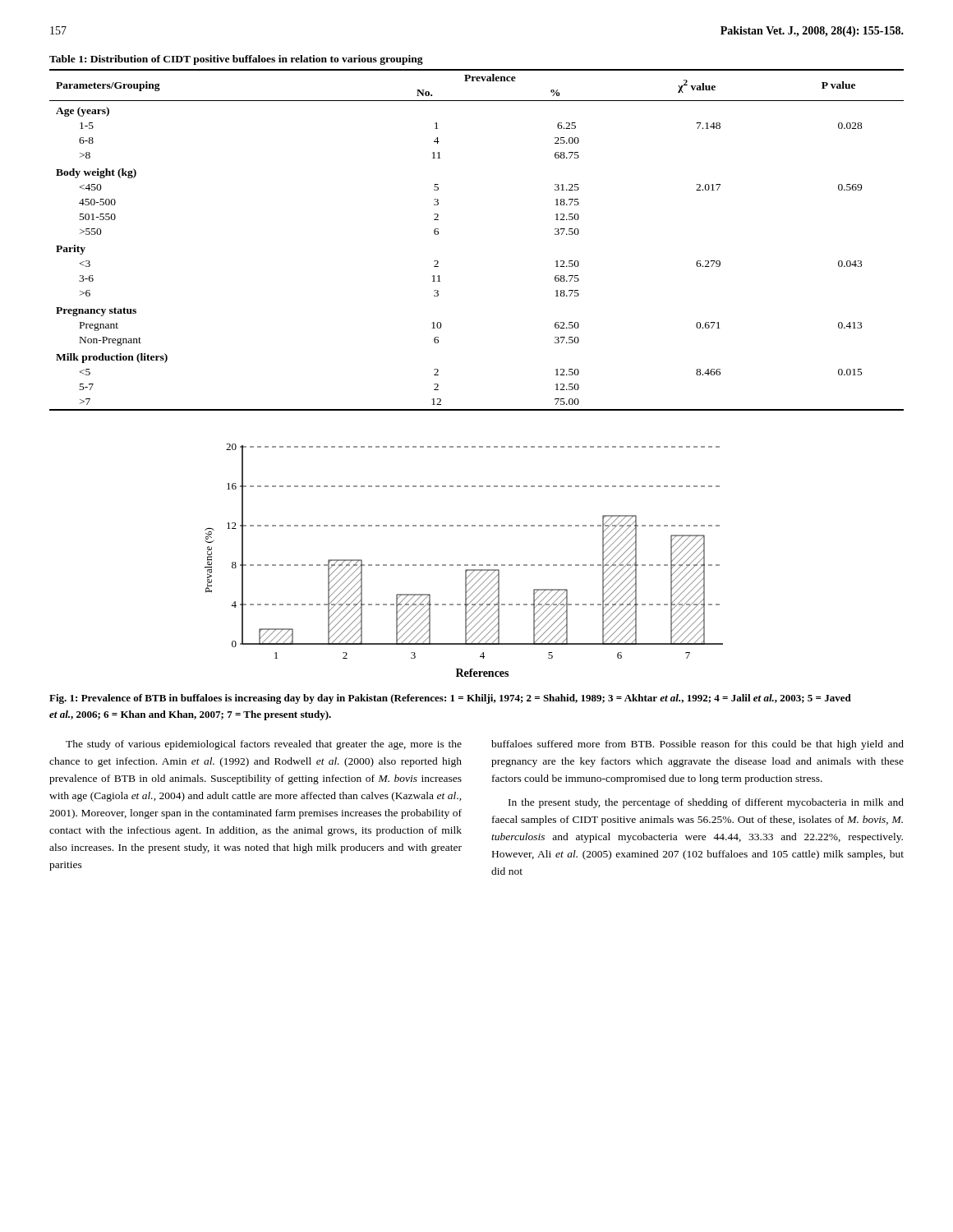Click on the text block with the text "The study of various epidemiological factors"
Screen dimensions: 1232x953
pos(263,745)
